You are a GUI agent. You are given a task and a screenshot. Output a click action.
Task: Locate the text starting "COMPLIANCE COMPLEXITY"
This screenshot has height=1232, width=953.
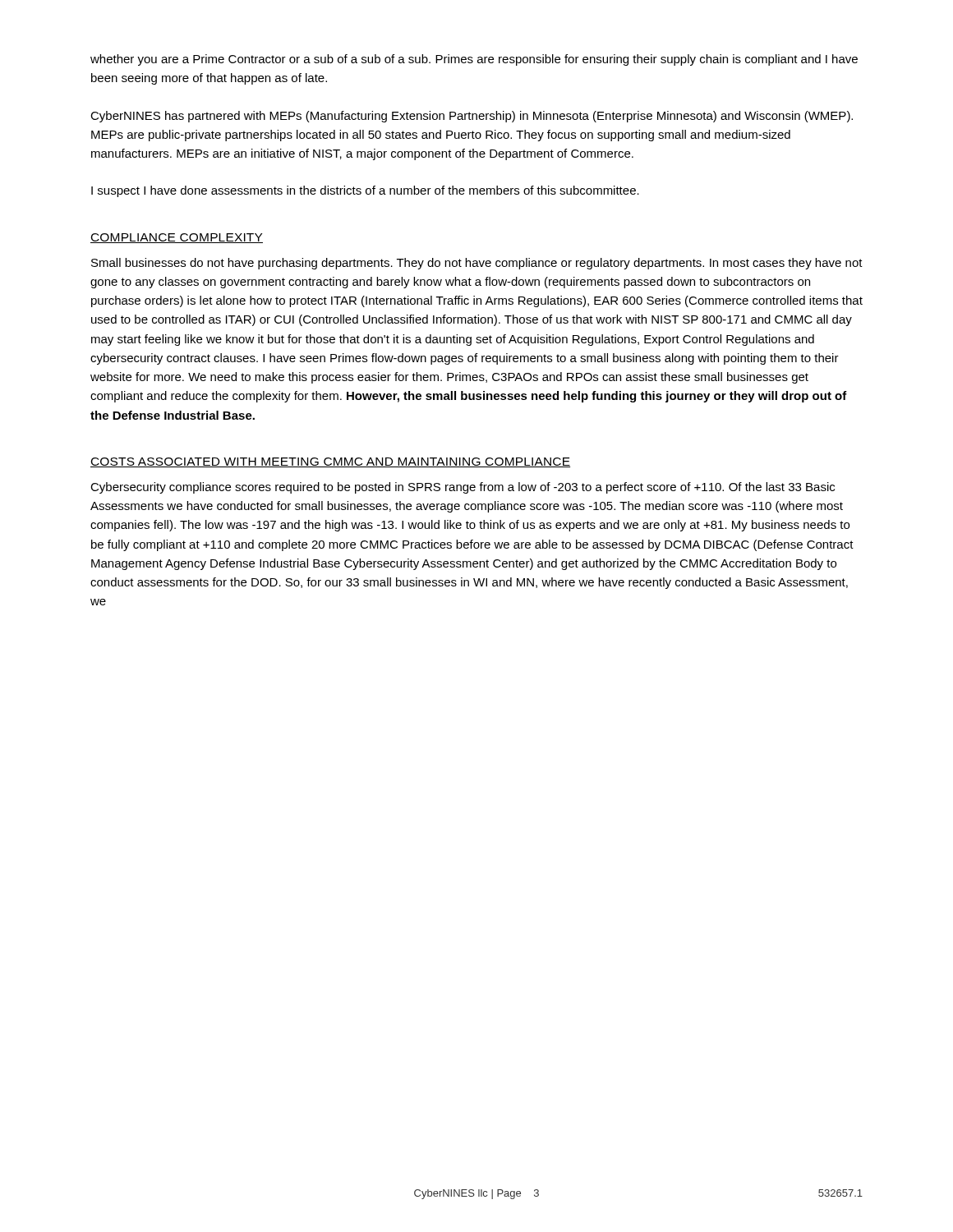coord(177,237)
